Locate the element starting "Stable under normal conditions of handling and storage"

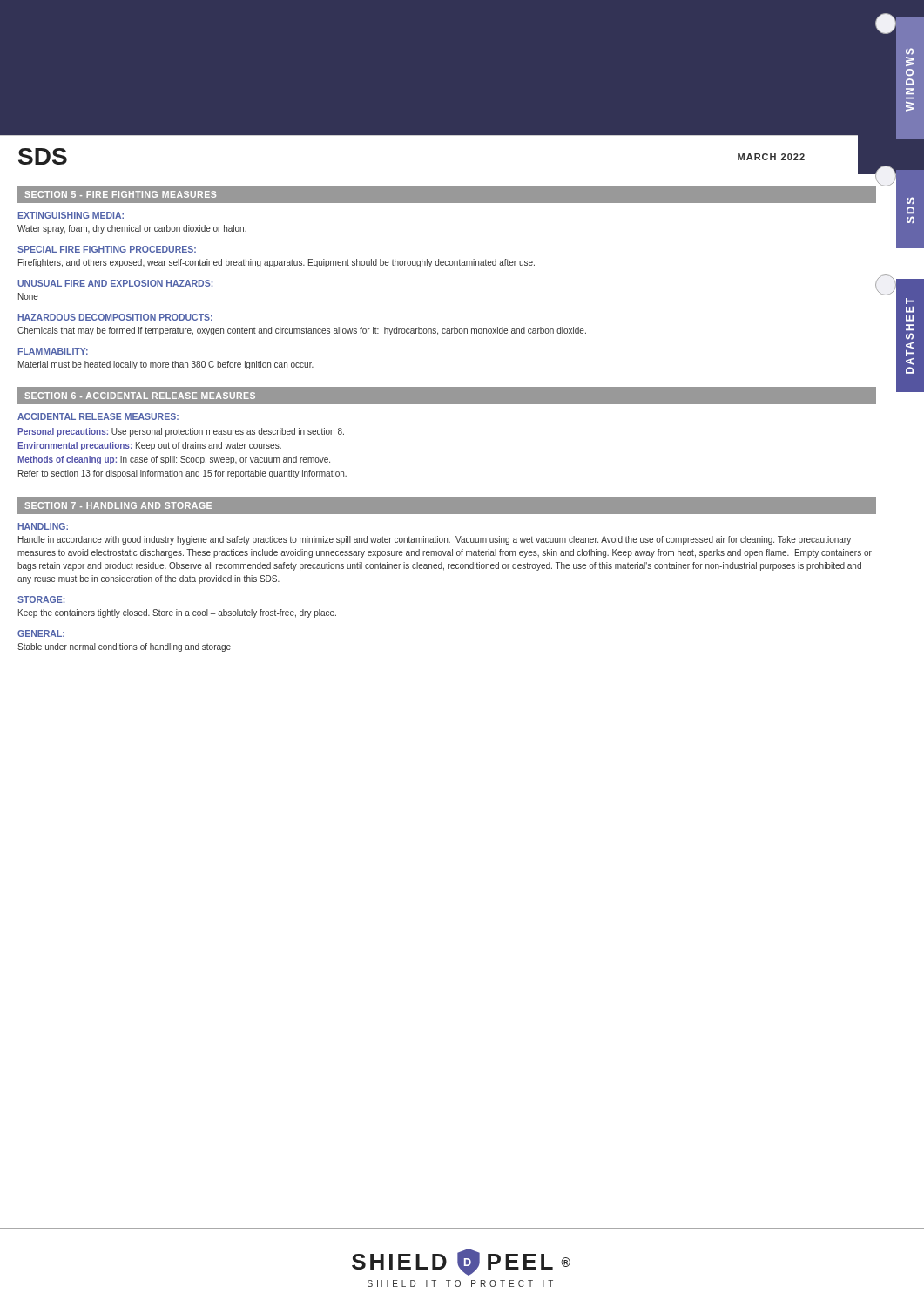[124, 647]
